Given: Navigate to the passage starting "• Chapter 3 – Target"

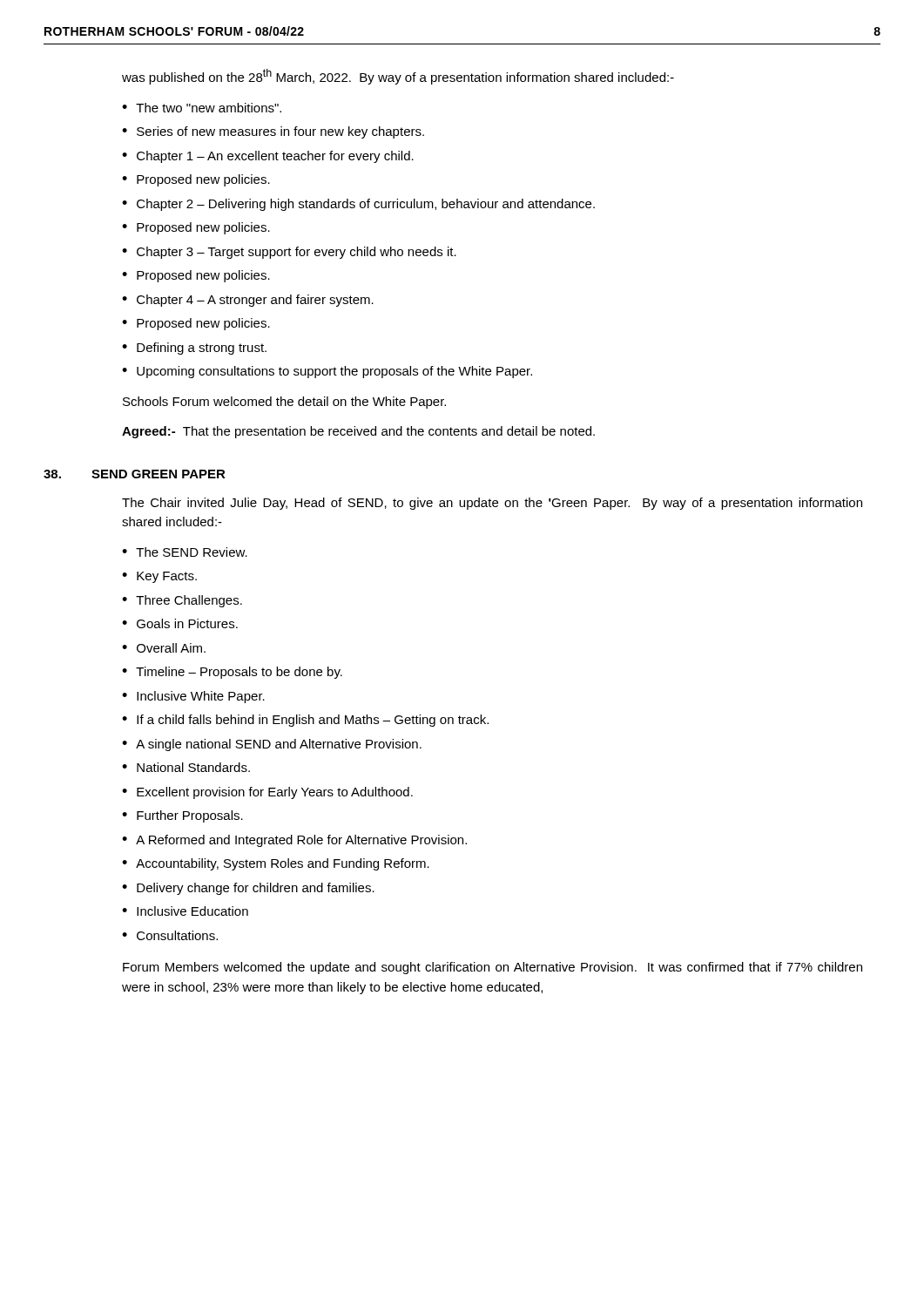Looking at the screenshot, I should coord(289,252).
